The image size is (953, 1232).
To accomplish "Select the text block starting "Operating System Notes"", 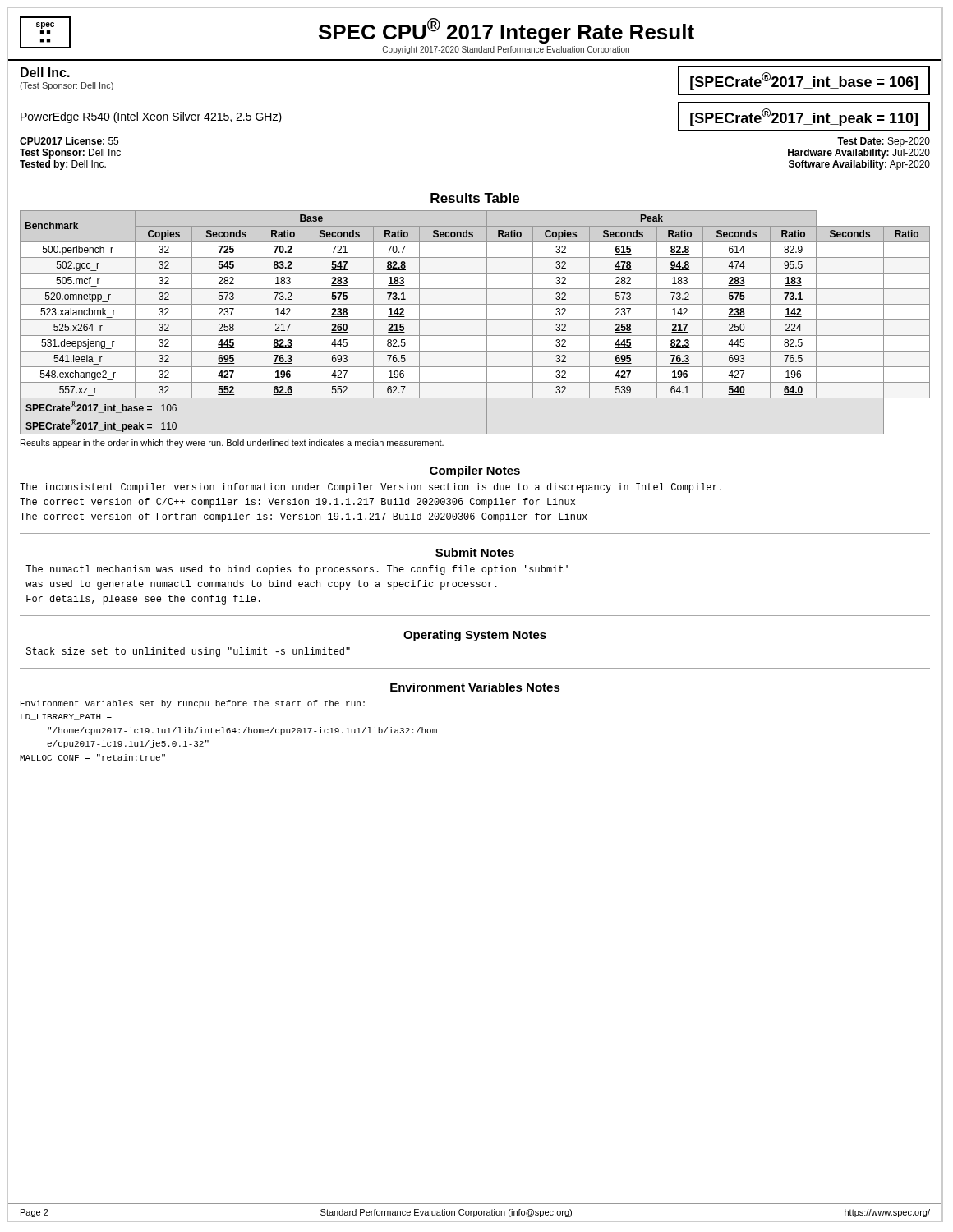I will point(475,634).
